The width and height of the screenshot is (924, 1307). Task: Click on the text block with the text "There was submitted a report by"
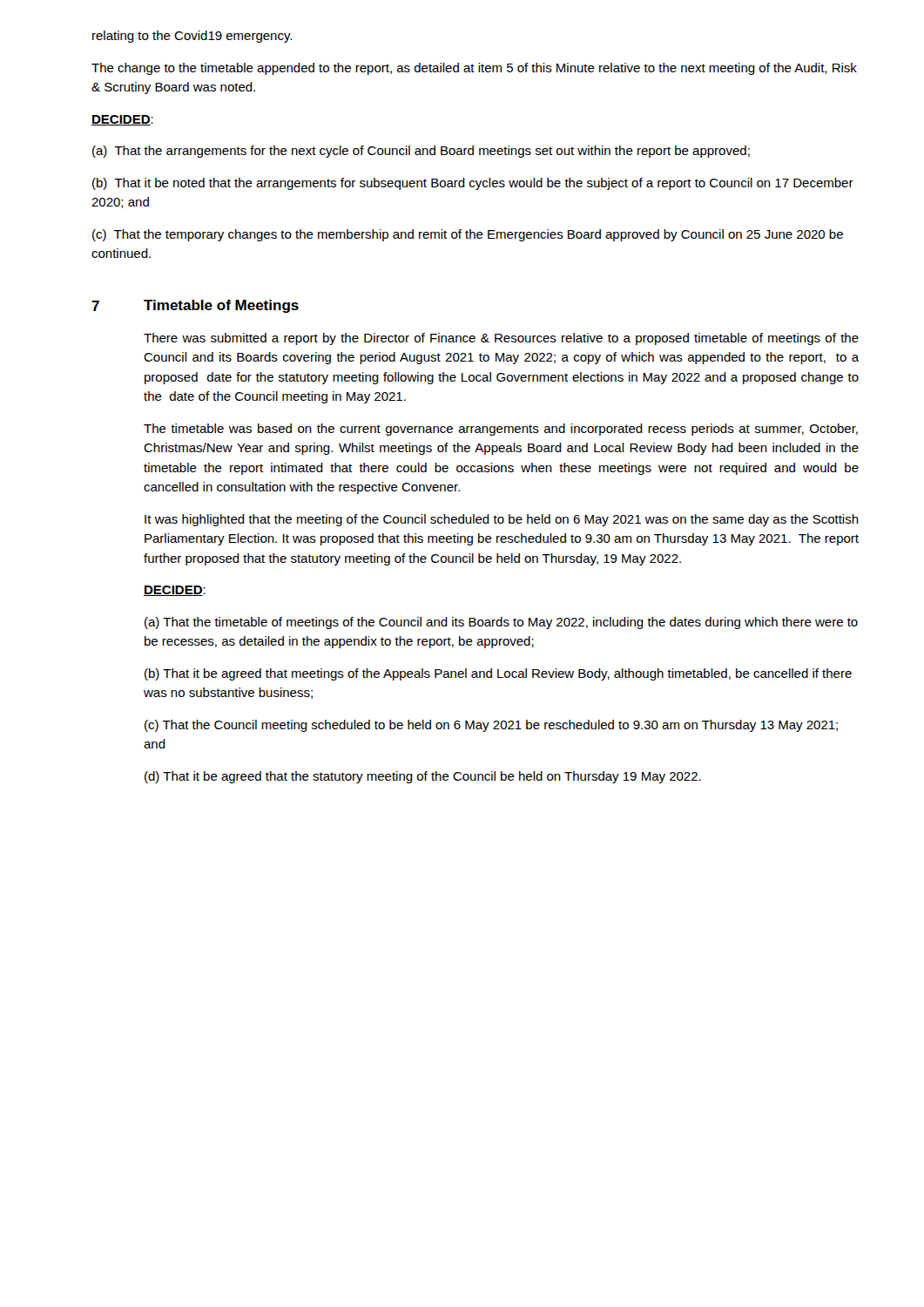(x=501, y=367)
